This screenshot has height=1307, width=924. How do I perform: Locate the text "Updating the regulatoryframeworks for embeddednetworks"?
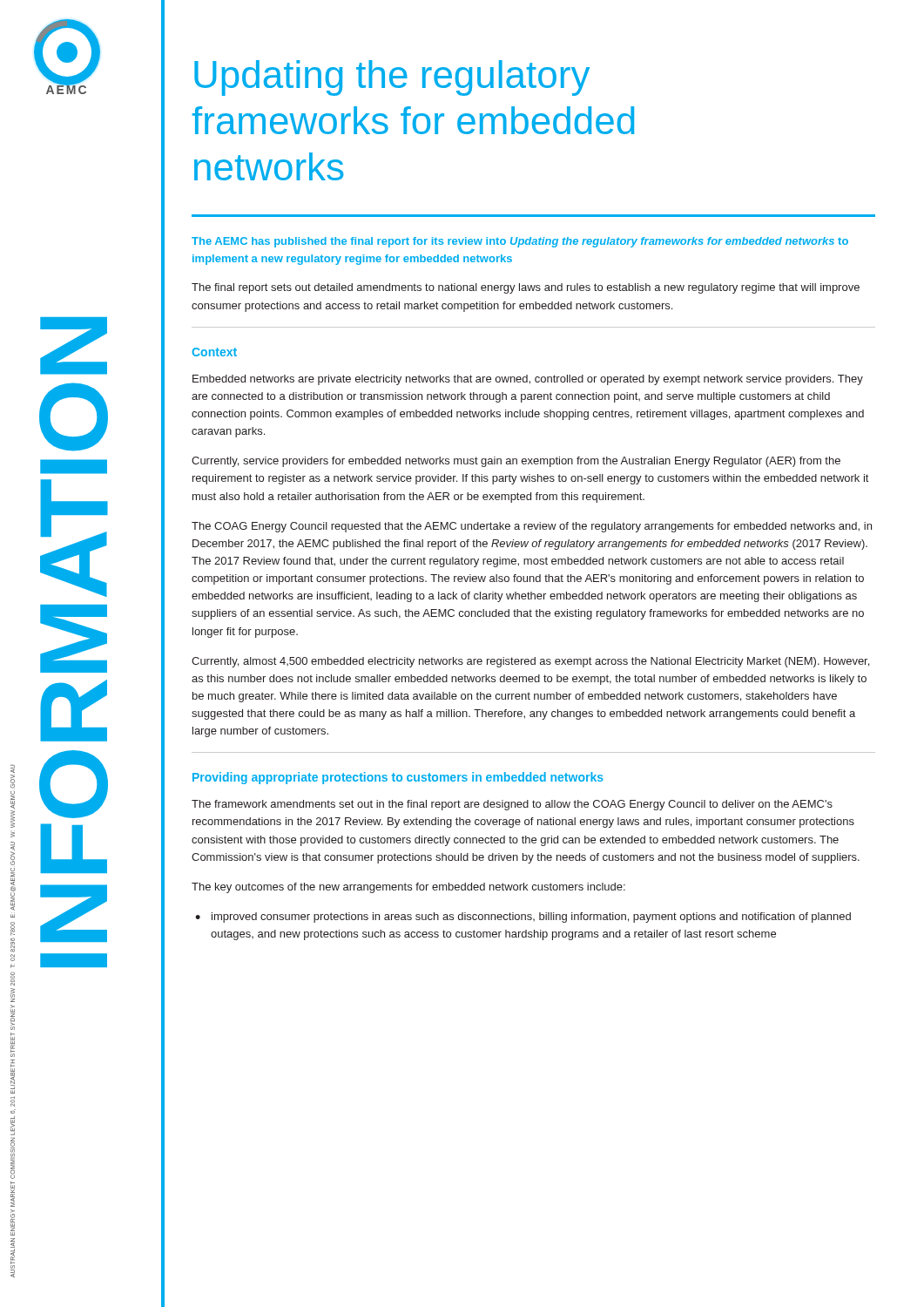tap(533, 121)
